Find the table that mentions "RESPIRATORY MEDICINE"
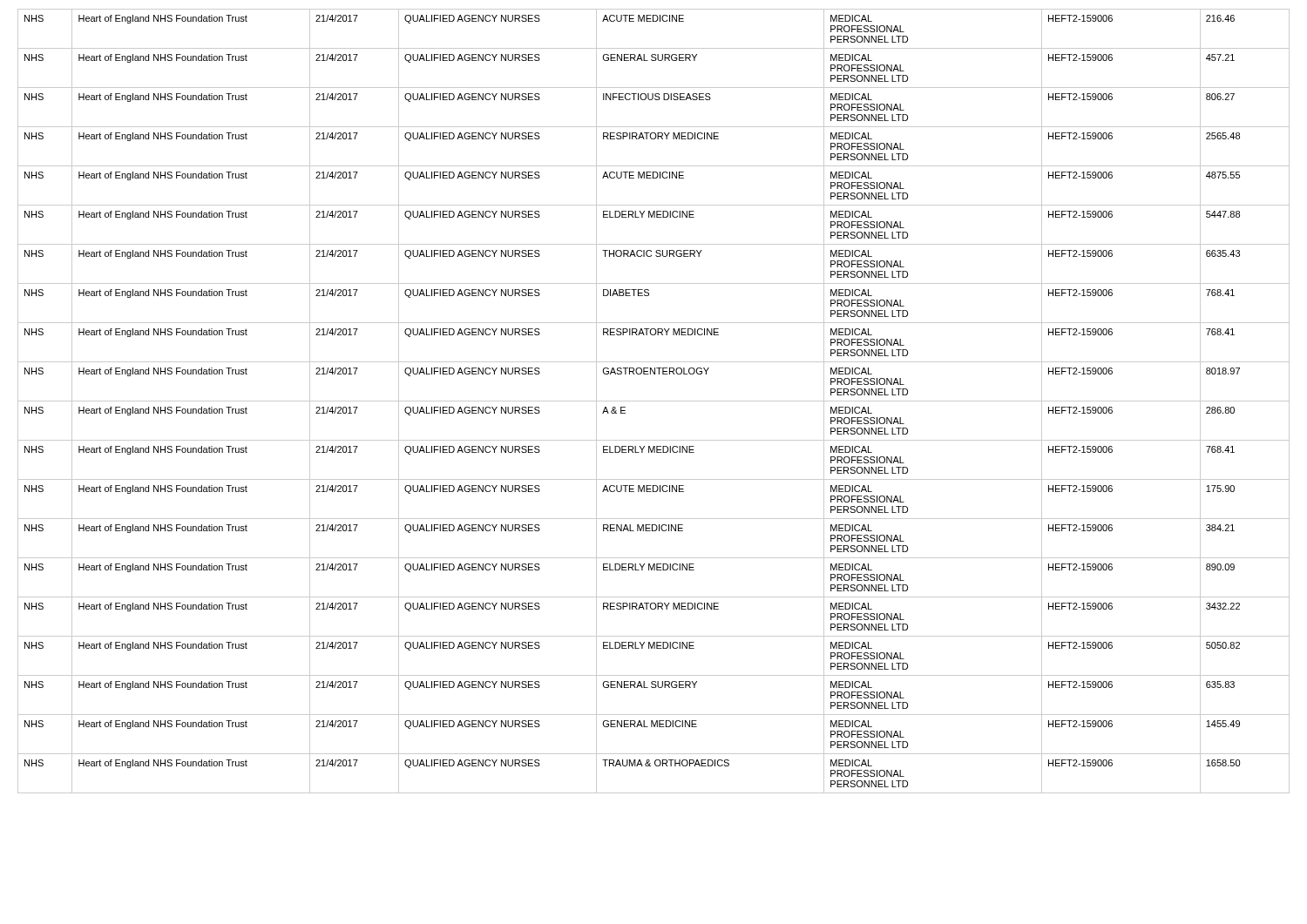 tap(654, 401)
